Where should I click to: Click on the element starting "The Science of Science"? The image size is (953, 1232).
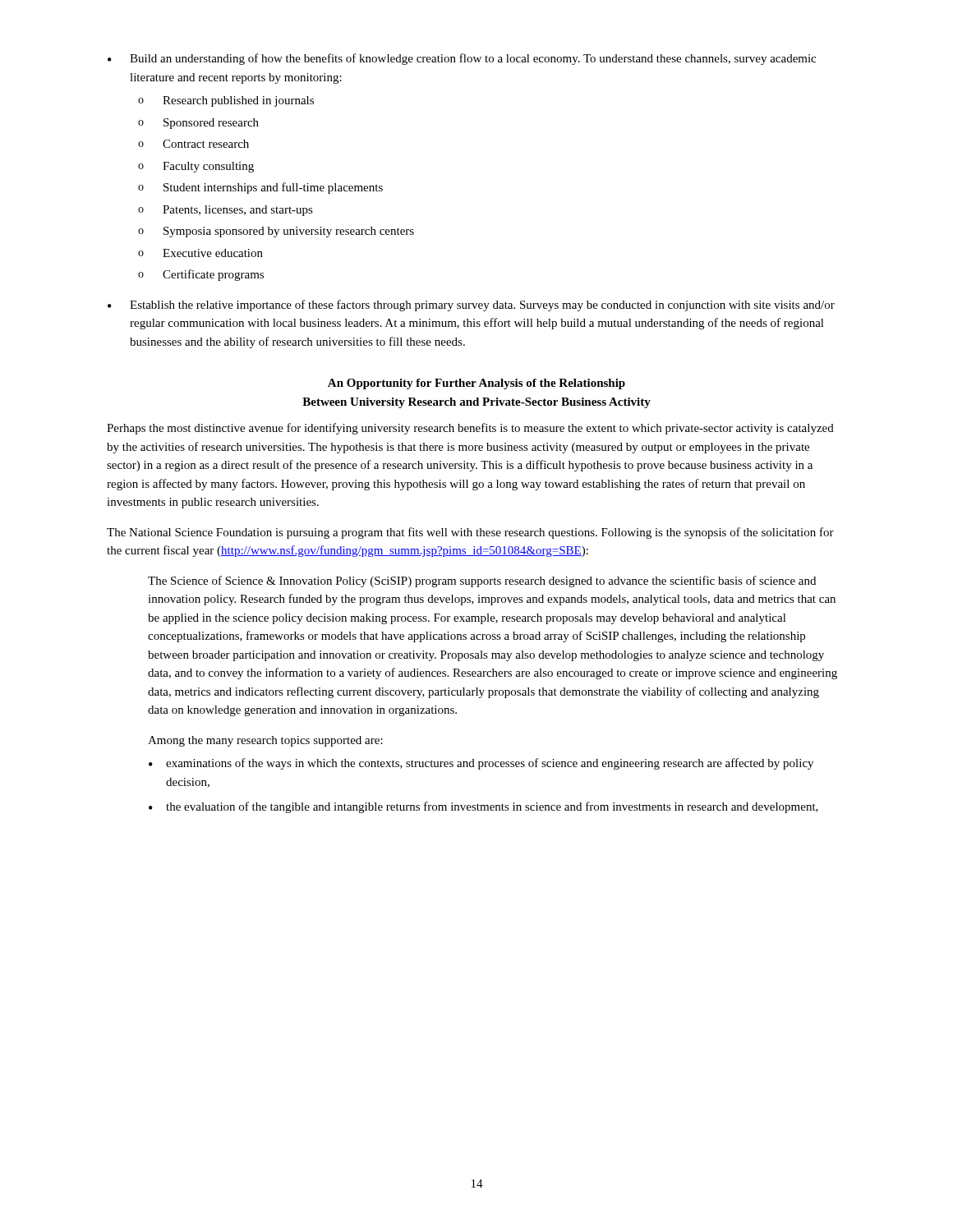[493, 645]
